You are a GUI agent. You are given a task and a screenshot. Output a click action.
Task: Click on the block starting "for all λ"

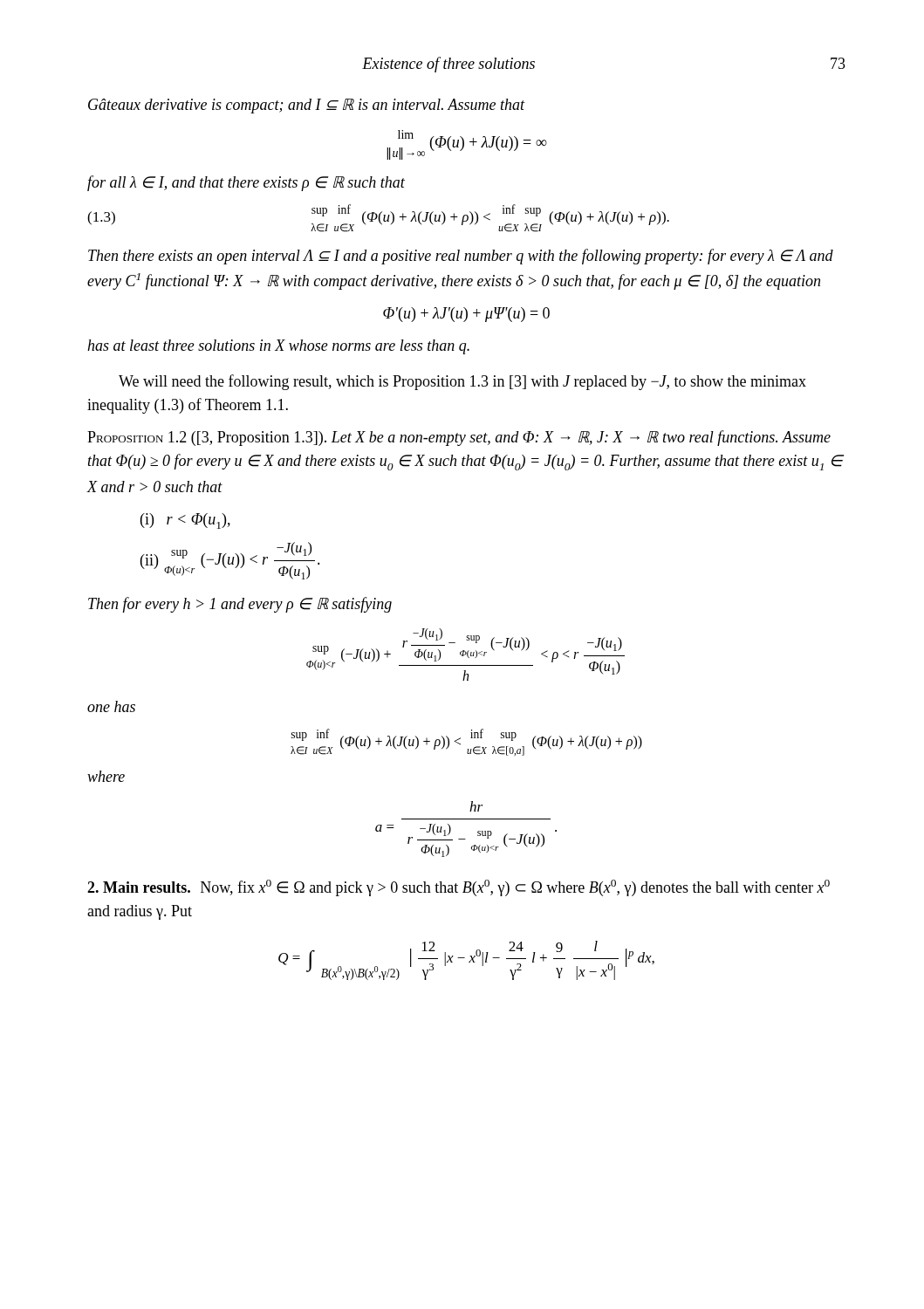point(246,183)
